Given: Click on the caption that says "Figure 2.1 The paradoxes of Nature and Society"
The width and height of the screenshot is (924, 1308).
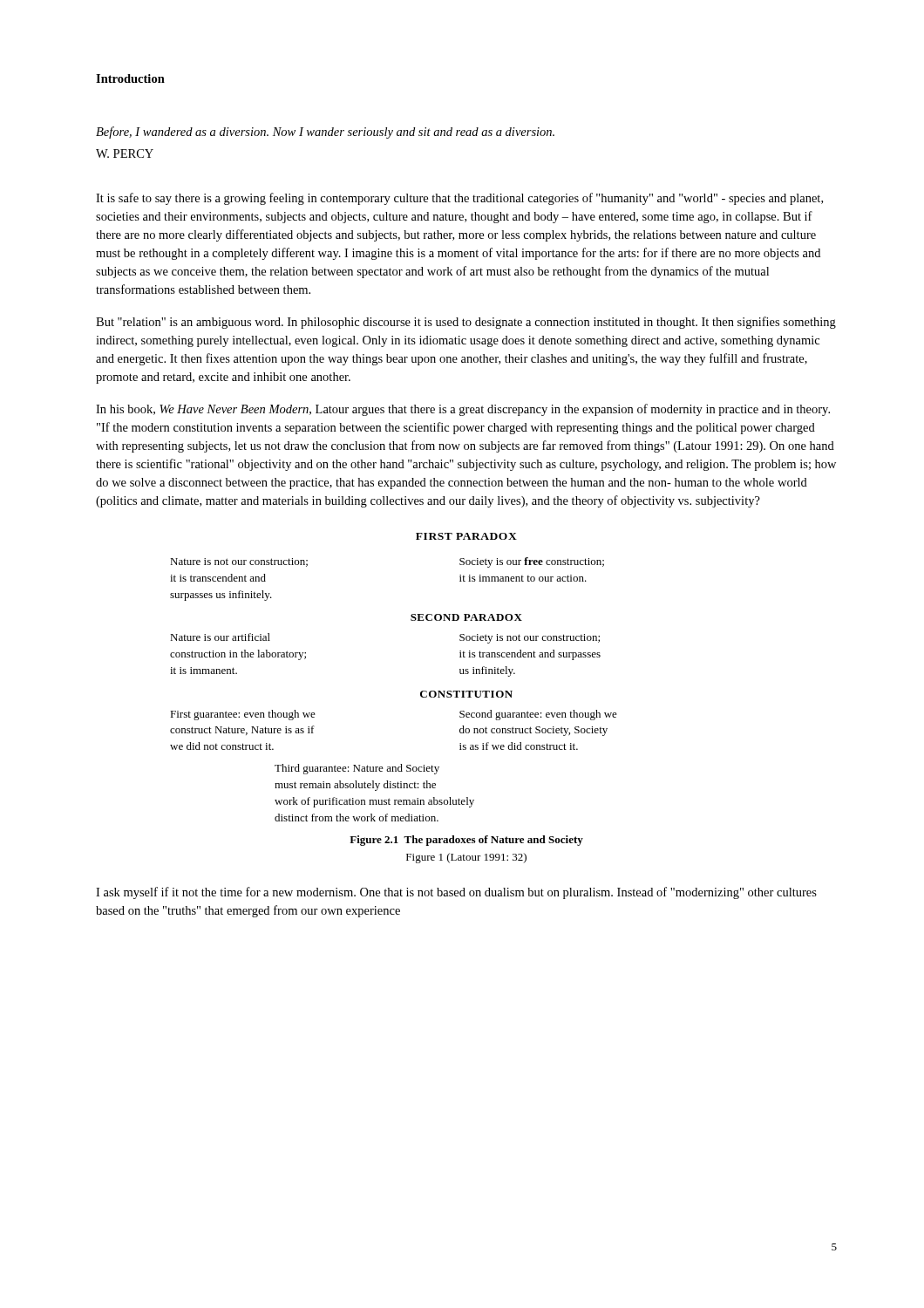Looking at the screenshot, I should click(466, 839).
